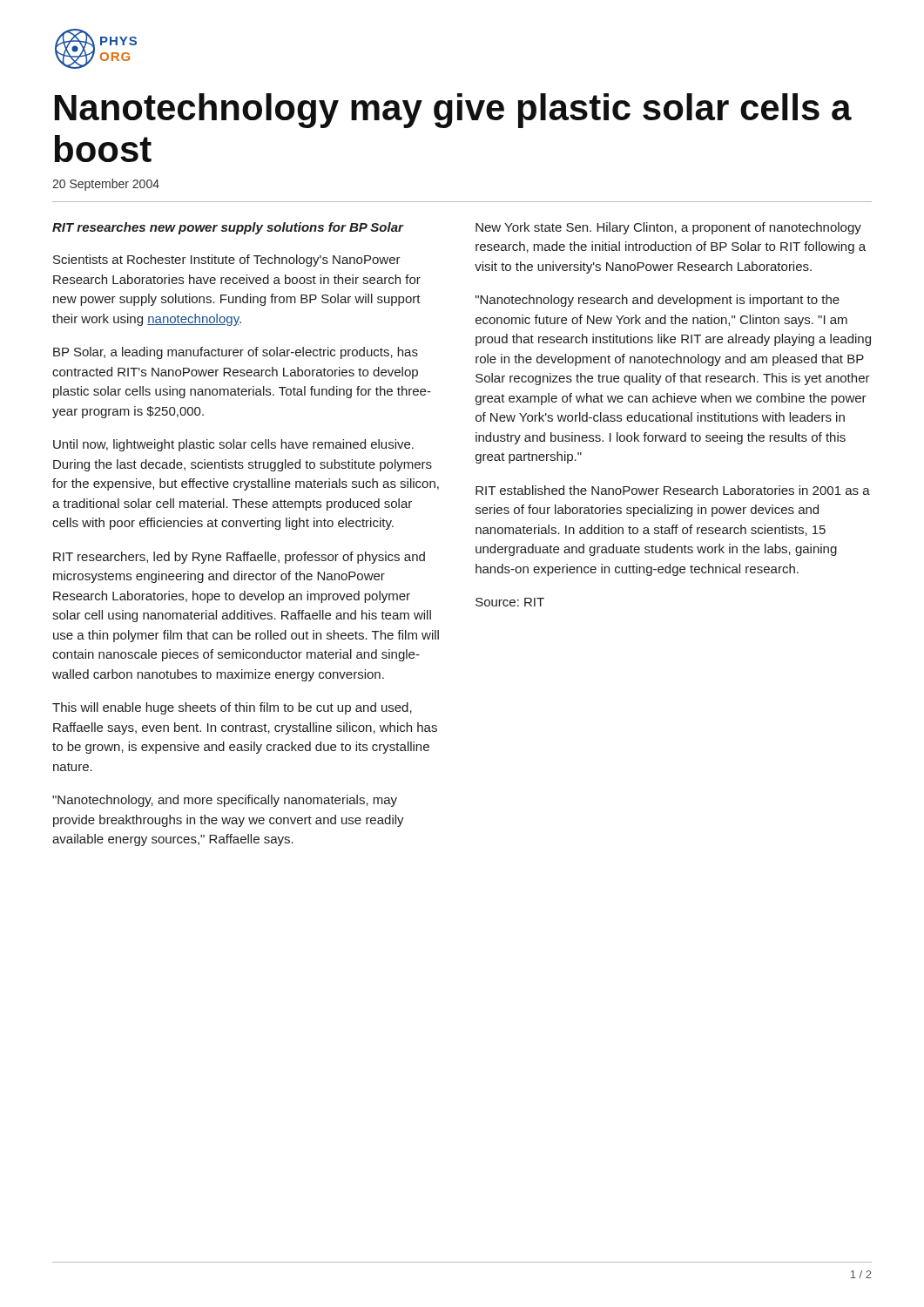The width and height of the screenshot is (924, 1307).
Task: Find the passage starting "RIT established the NanoPower Research"
Action: pos(672,529)
